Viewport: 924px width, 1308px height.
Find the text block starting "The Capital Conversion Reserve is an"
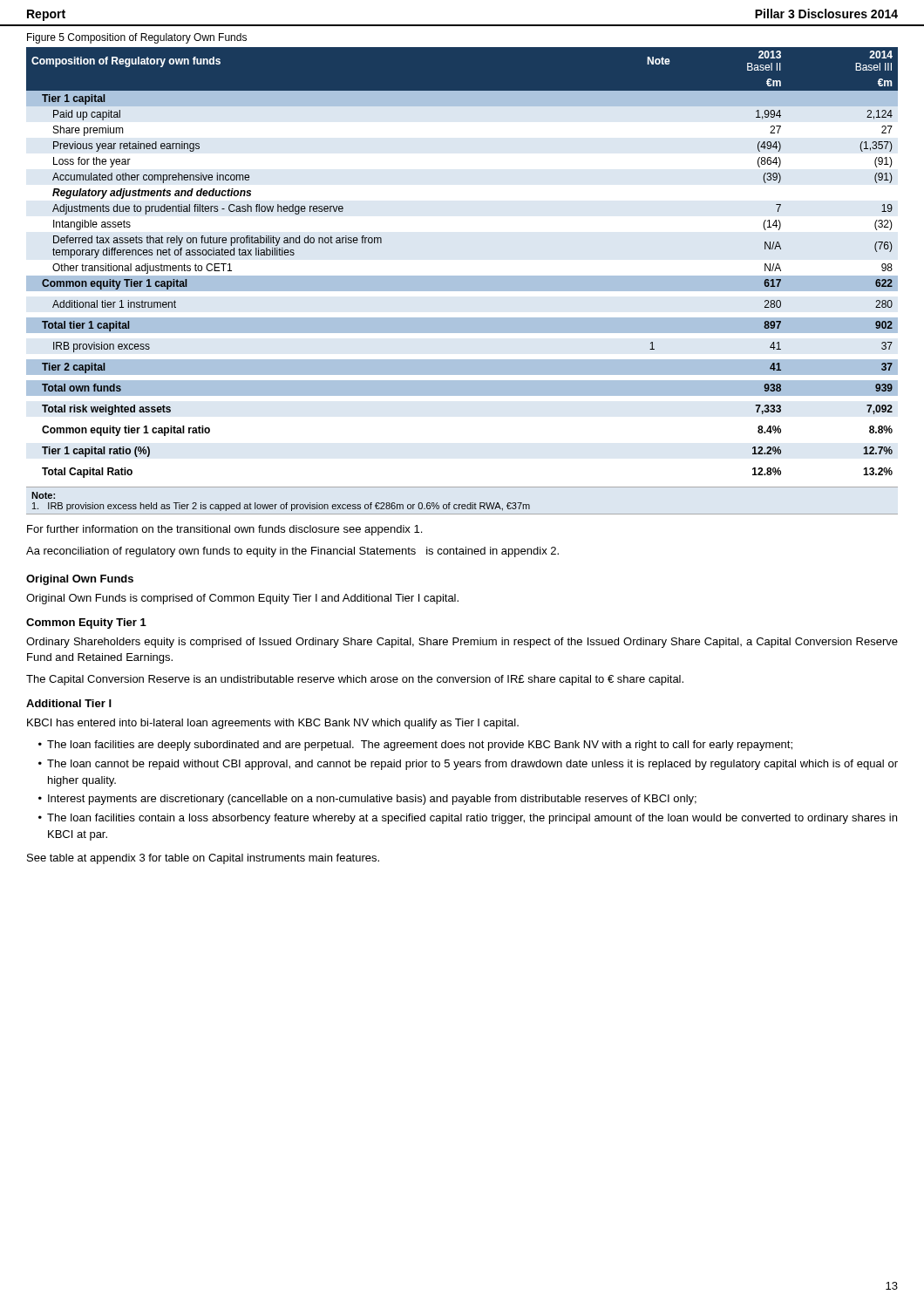tap(355, 679)
